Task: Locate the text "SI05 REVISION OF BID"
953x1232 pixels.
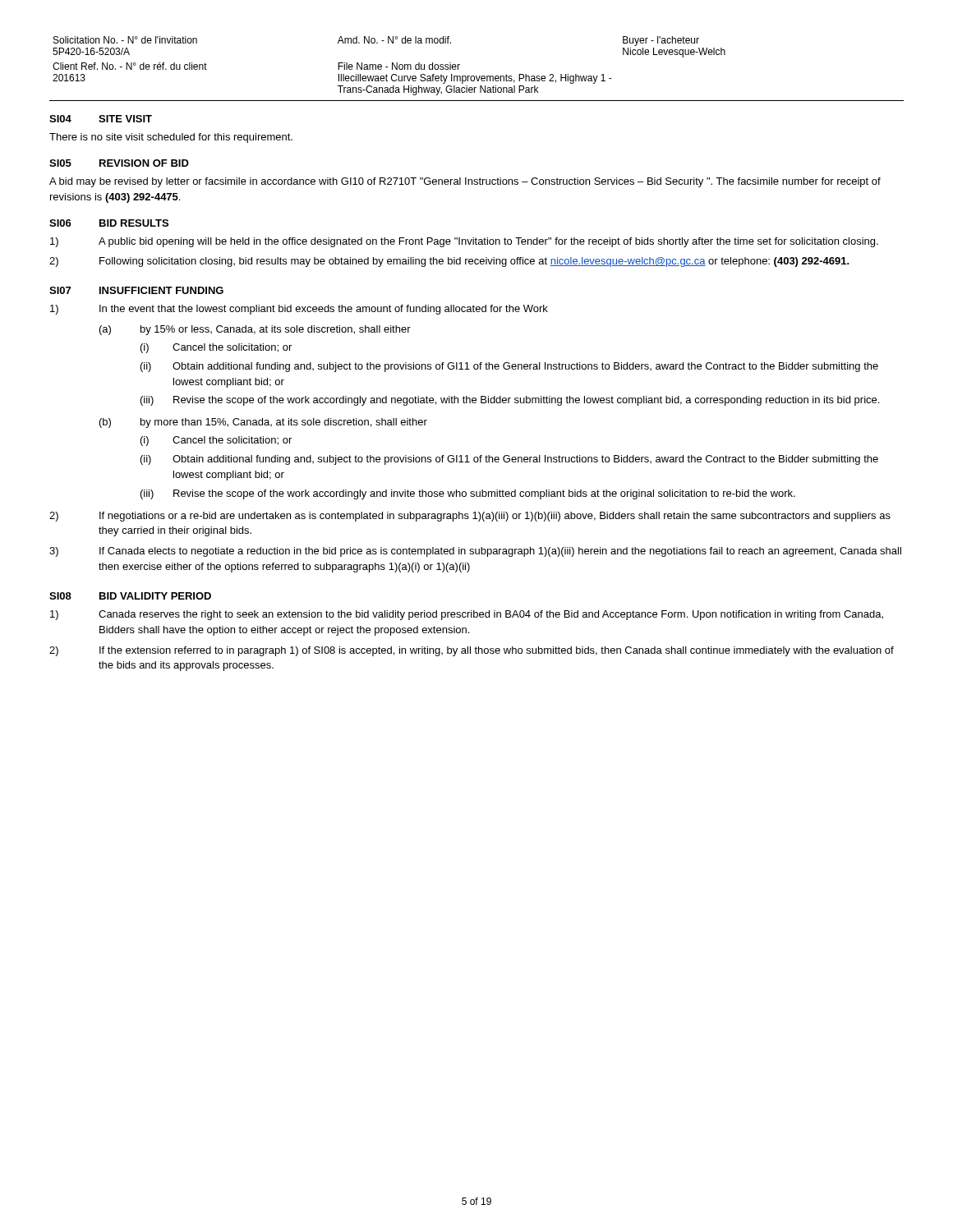Action: point(119,163)
